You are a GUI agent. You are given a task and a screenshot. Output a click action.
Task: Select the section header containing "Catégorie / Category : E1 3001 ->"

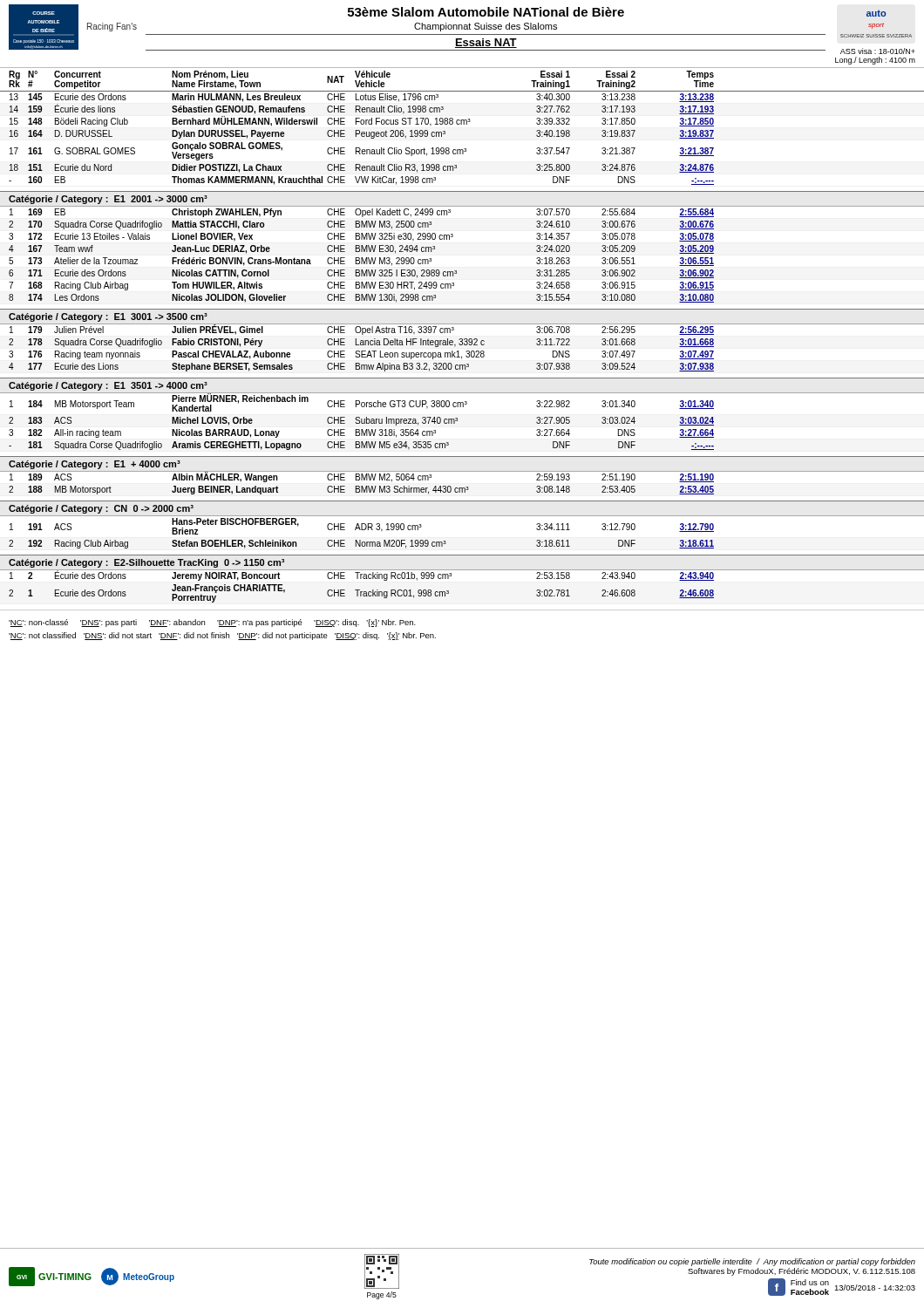(x=108, y=317)
